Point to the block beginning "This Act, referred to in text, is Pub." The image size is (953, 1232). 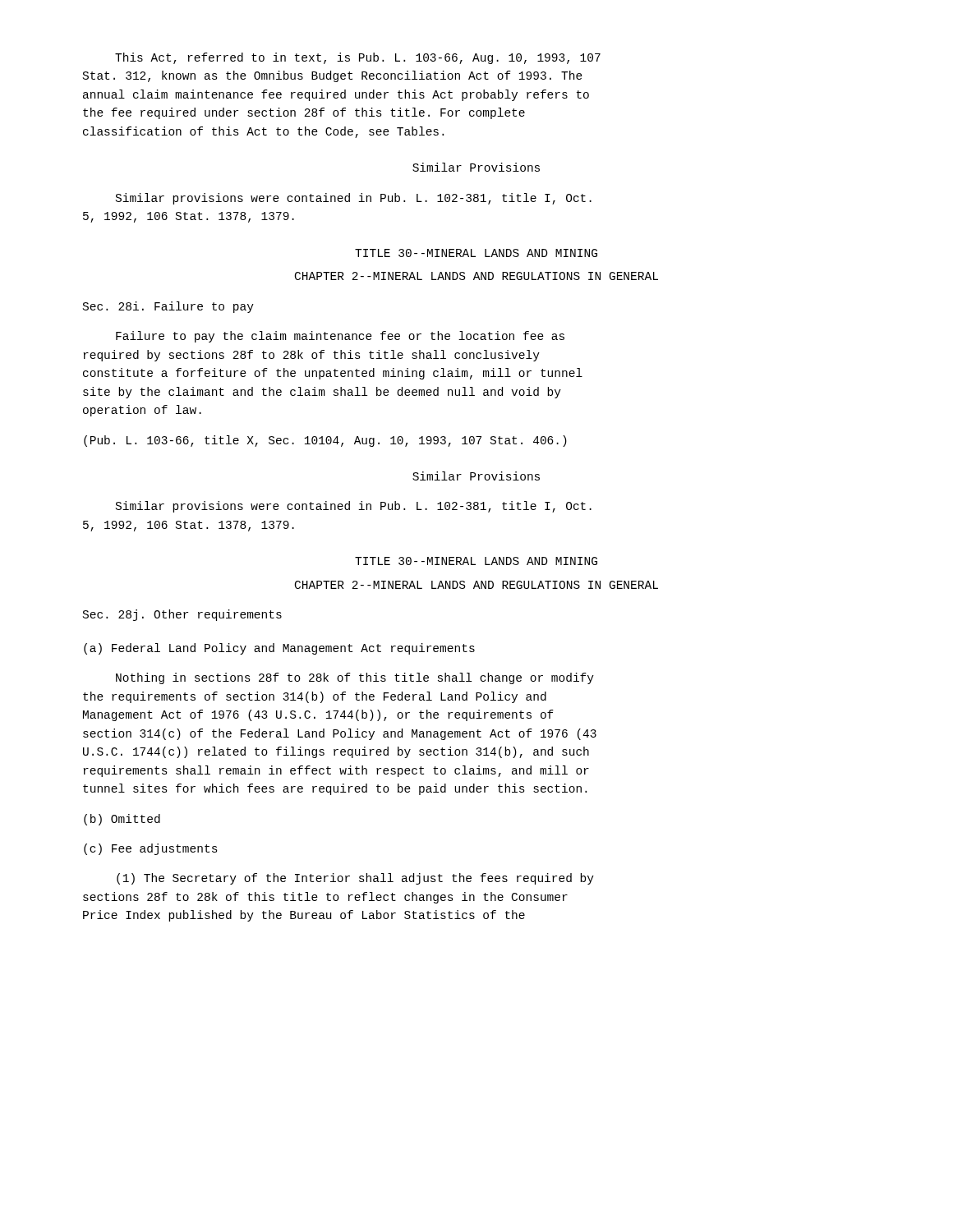click(x=476, y=95)
